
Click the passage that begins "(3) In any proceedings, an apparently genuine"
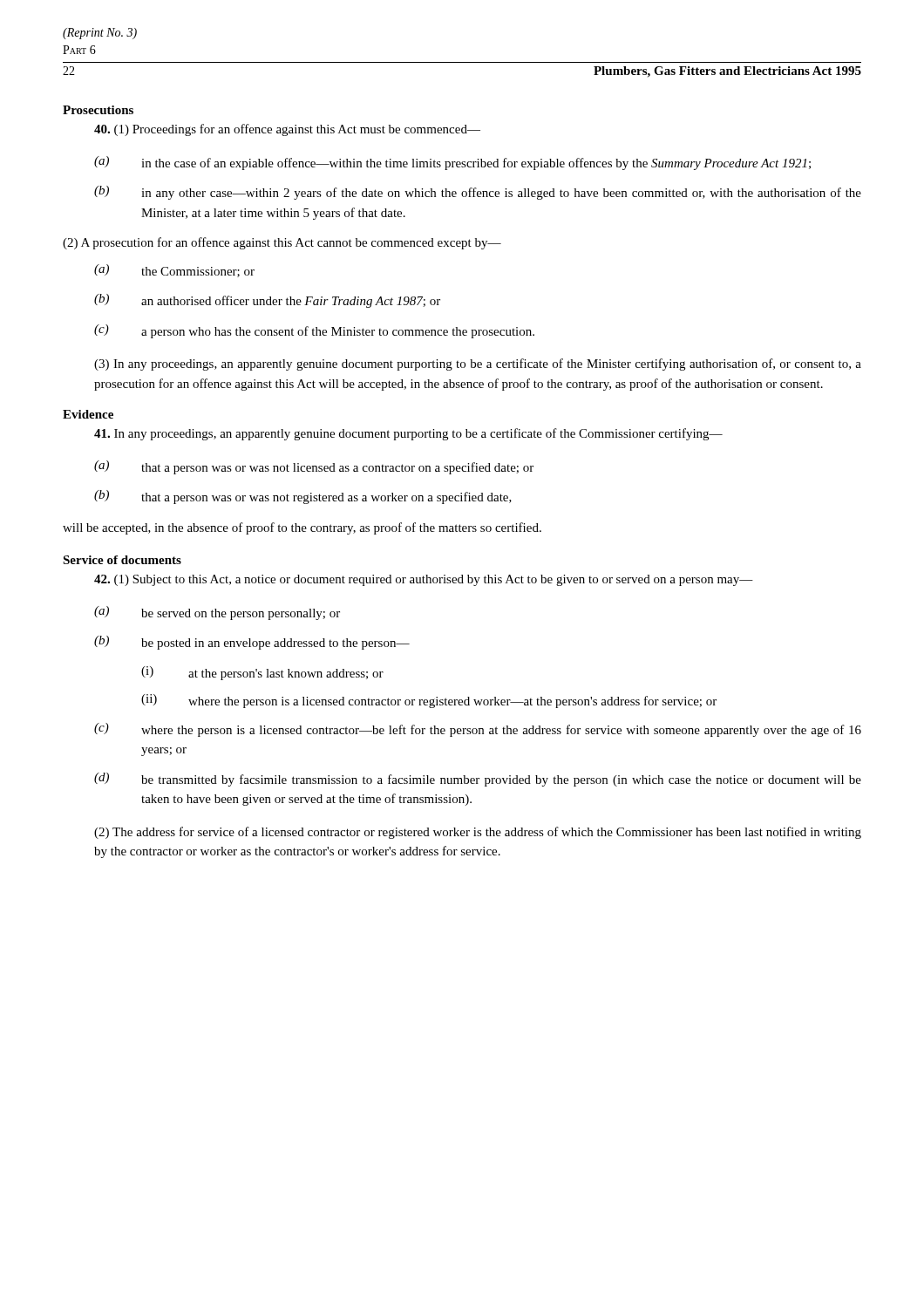(478, 373)
